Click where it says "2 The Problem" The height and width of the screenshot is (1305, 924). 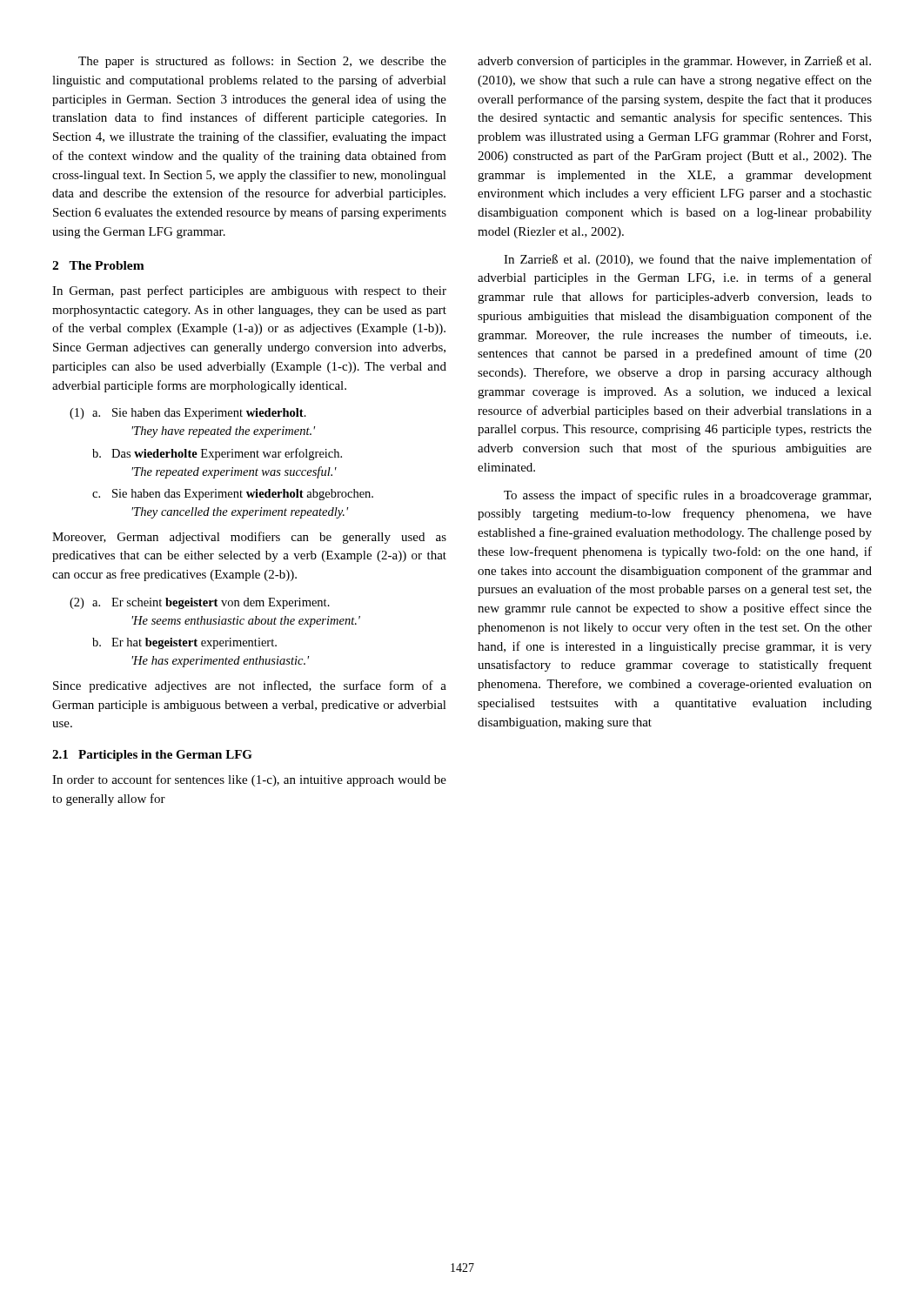(x=98, y=264)
